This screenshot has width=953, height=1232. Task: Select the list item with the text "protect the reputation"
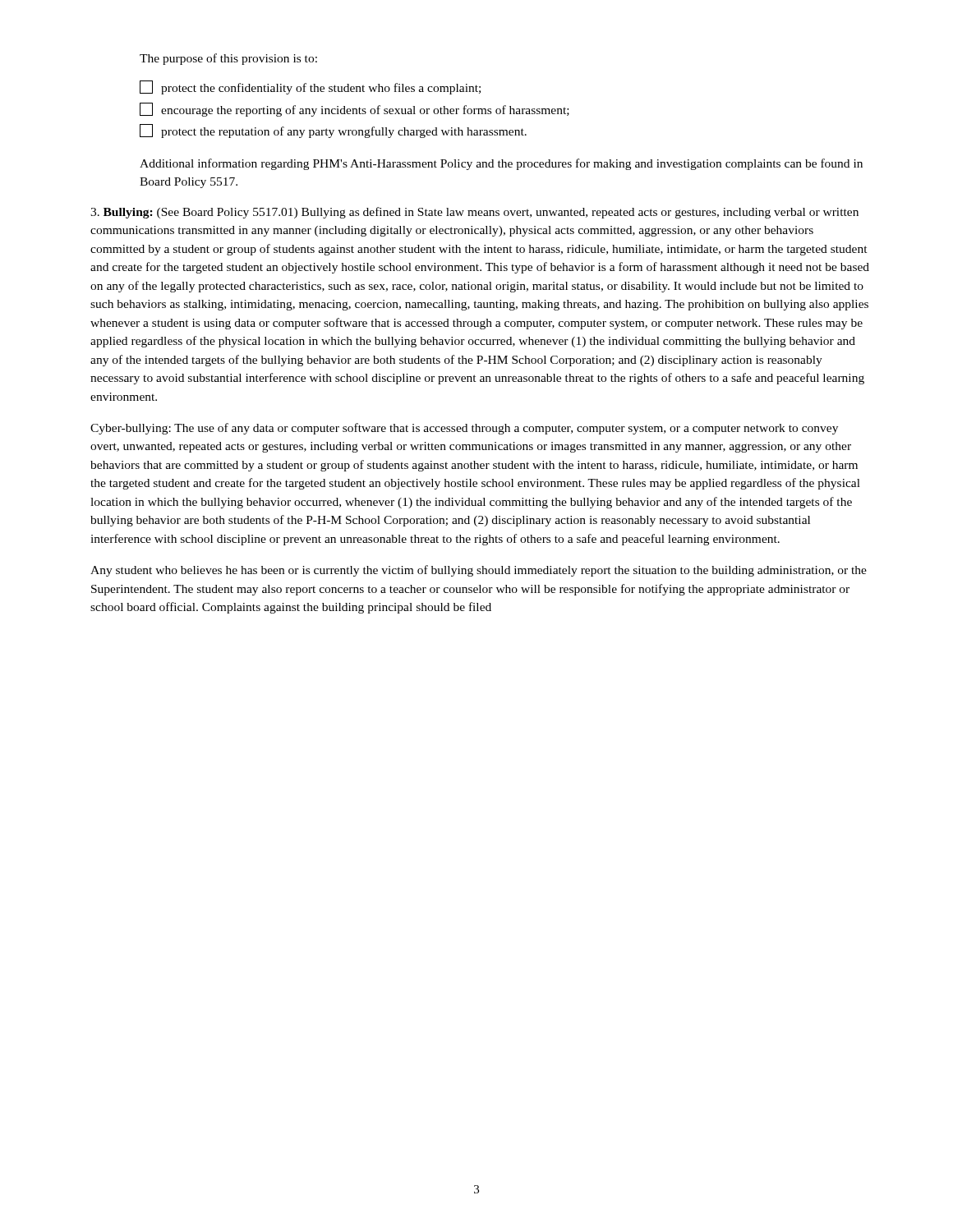pos(505,132)
